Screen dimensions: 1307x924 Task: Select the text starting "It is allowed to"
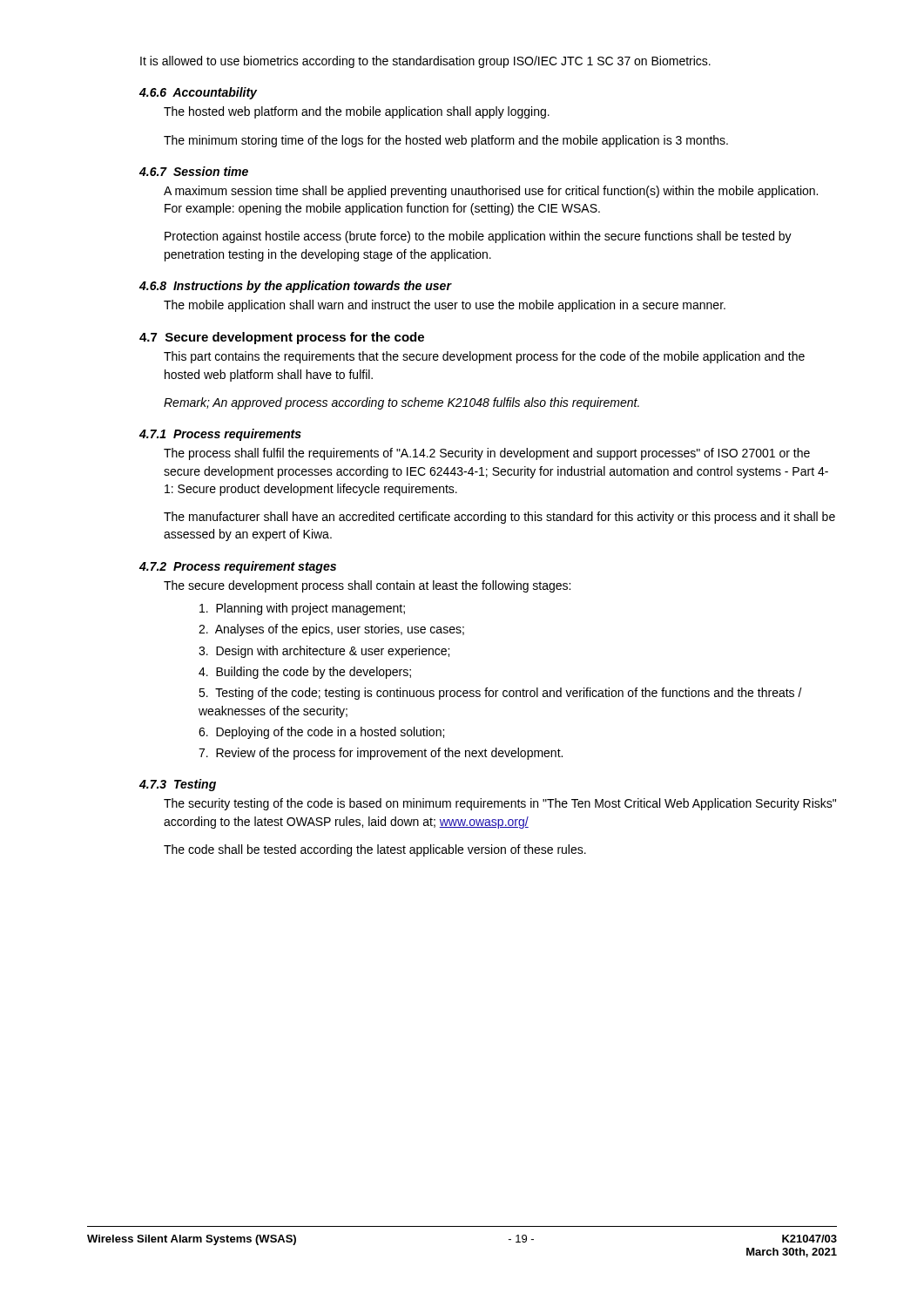(x=488, y=61)
